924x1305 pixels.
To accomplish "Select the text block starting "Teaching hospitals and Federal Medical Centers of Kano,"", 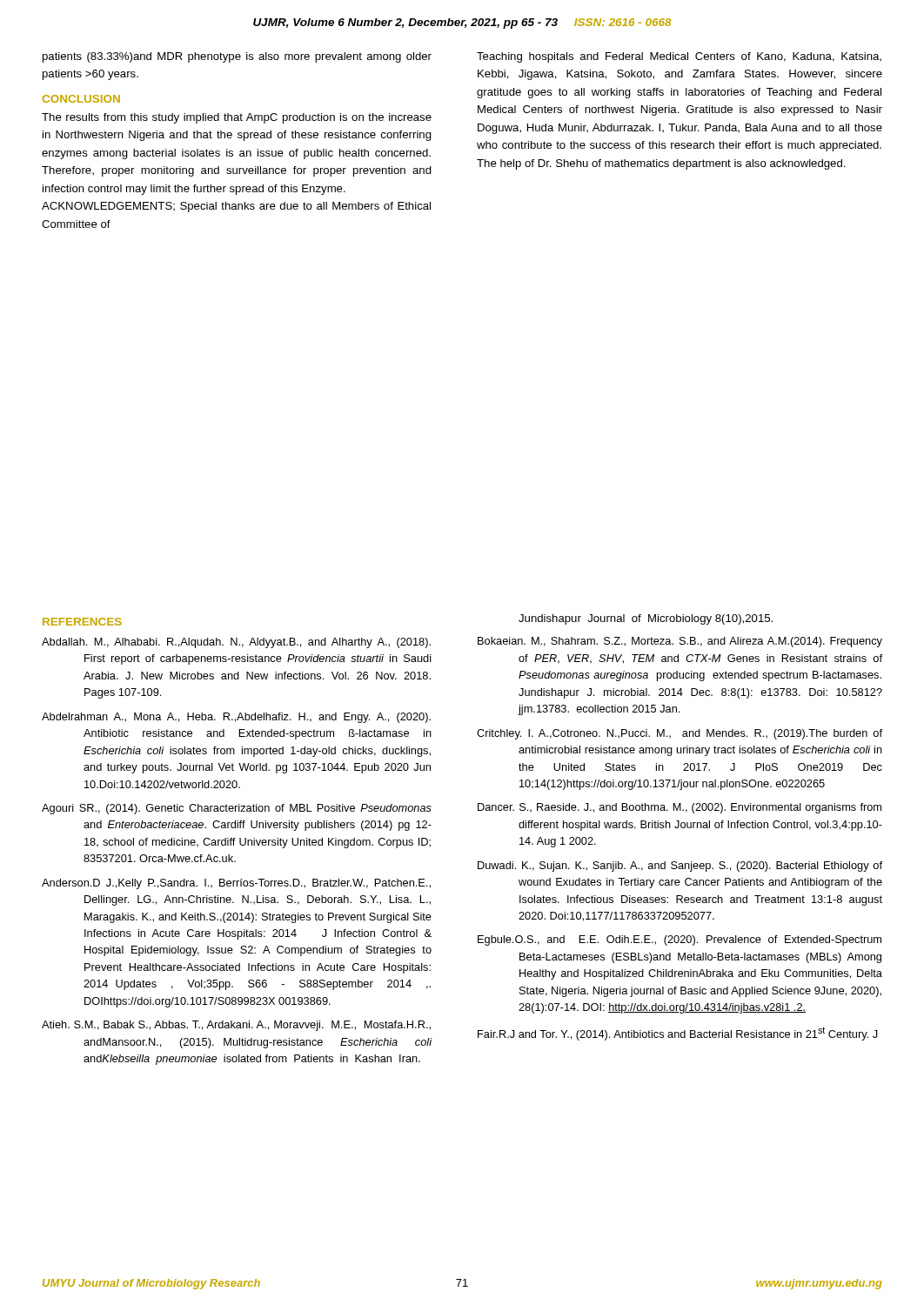I will point(680,109).
